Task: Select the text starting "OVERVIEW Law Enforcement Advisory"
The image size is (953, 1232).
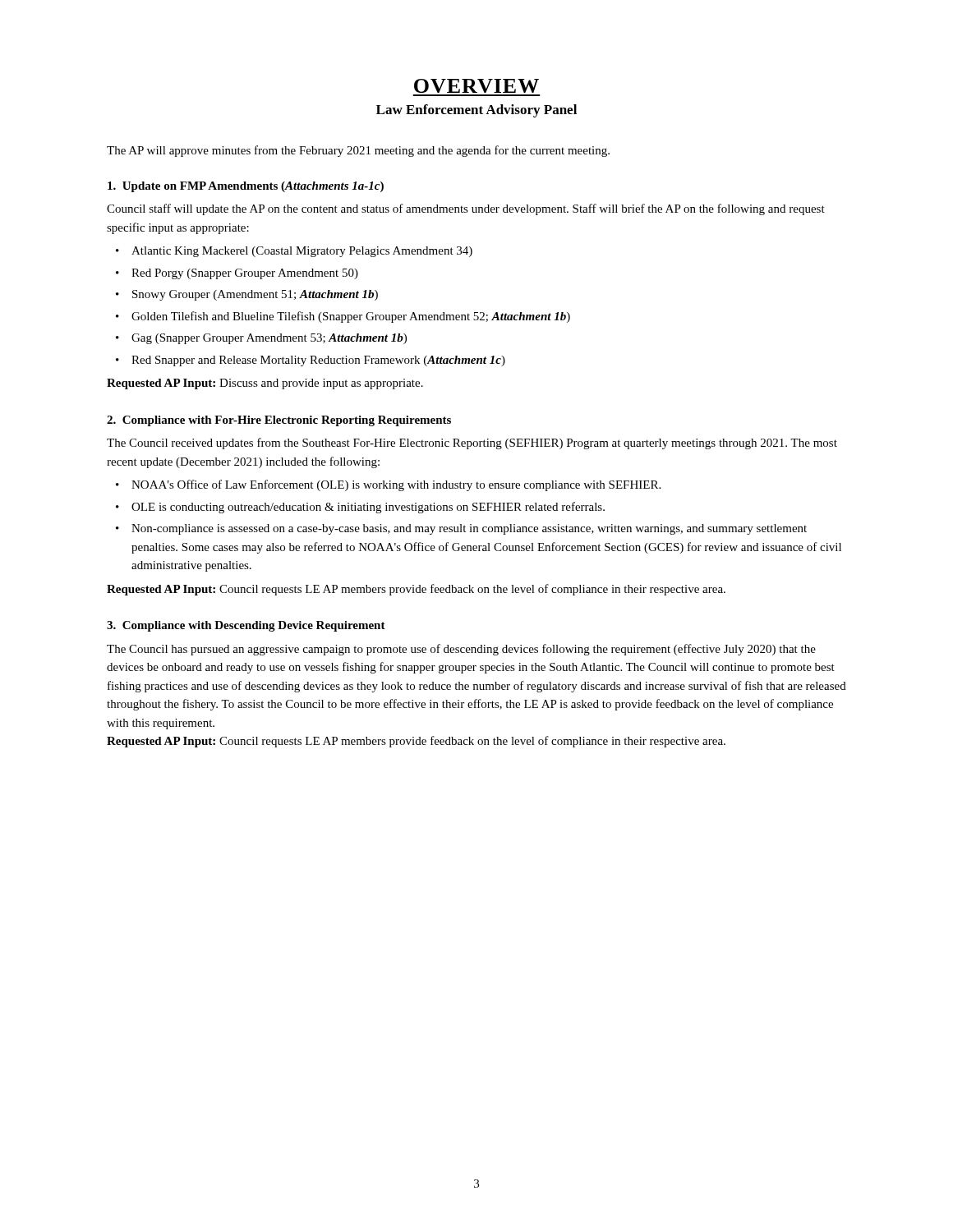Action: tap(476, 96)
